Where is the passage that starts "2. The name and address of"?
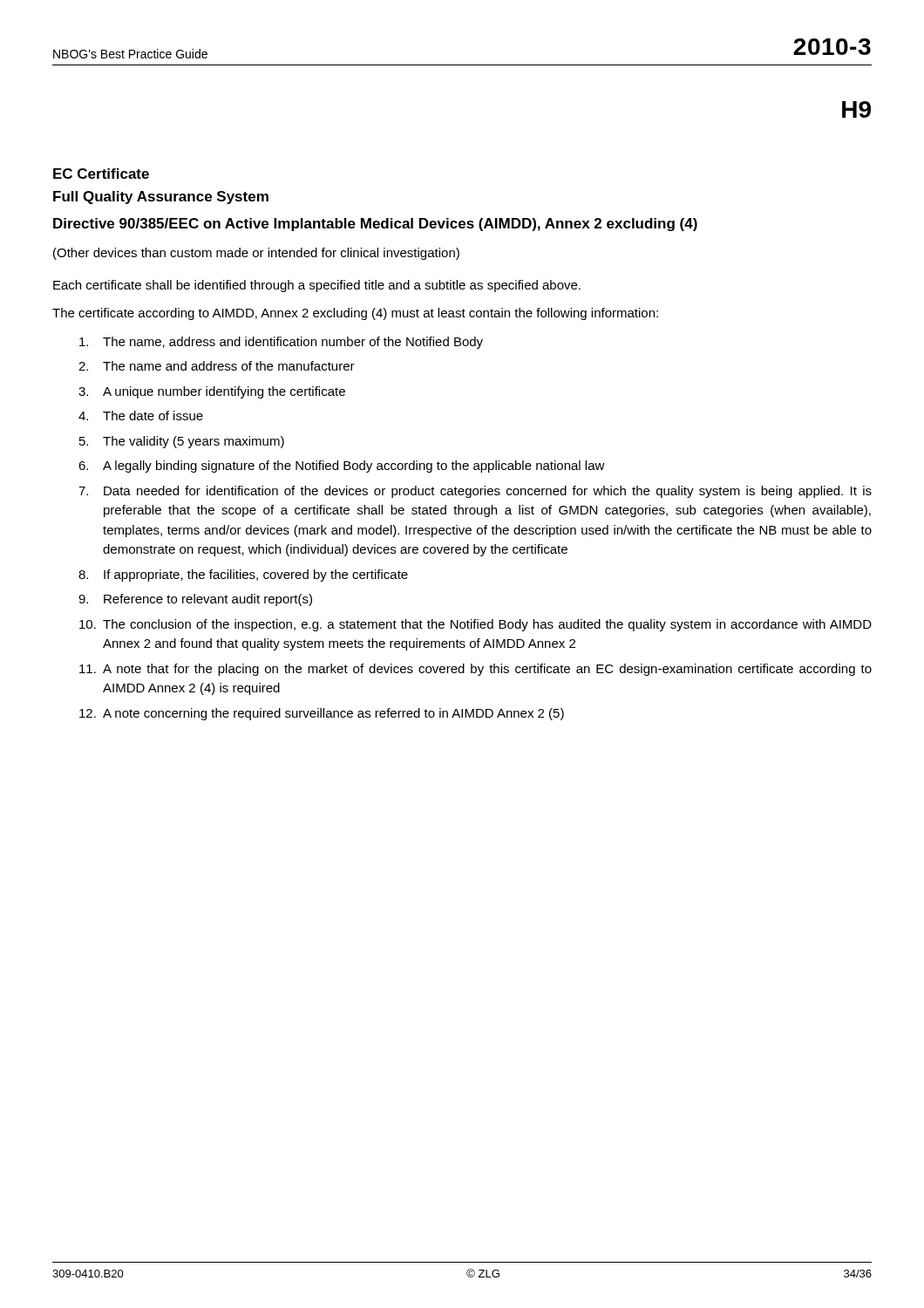 (217, 366)
